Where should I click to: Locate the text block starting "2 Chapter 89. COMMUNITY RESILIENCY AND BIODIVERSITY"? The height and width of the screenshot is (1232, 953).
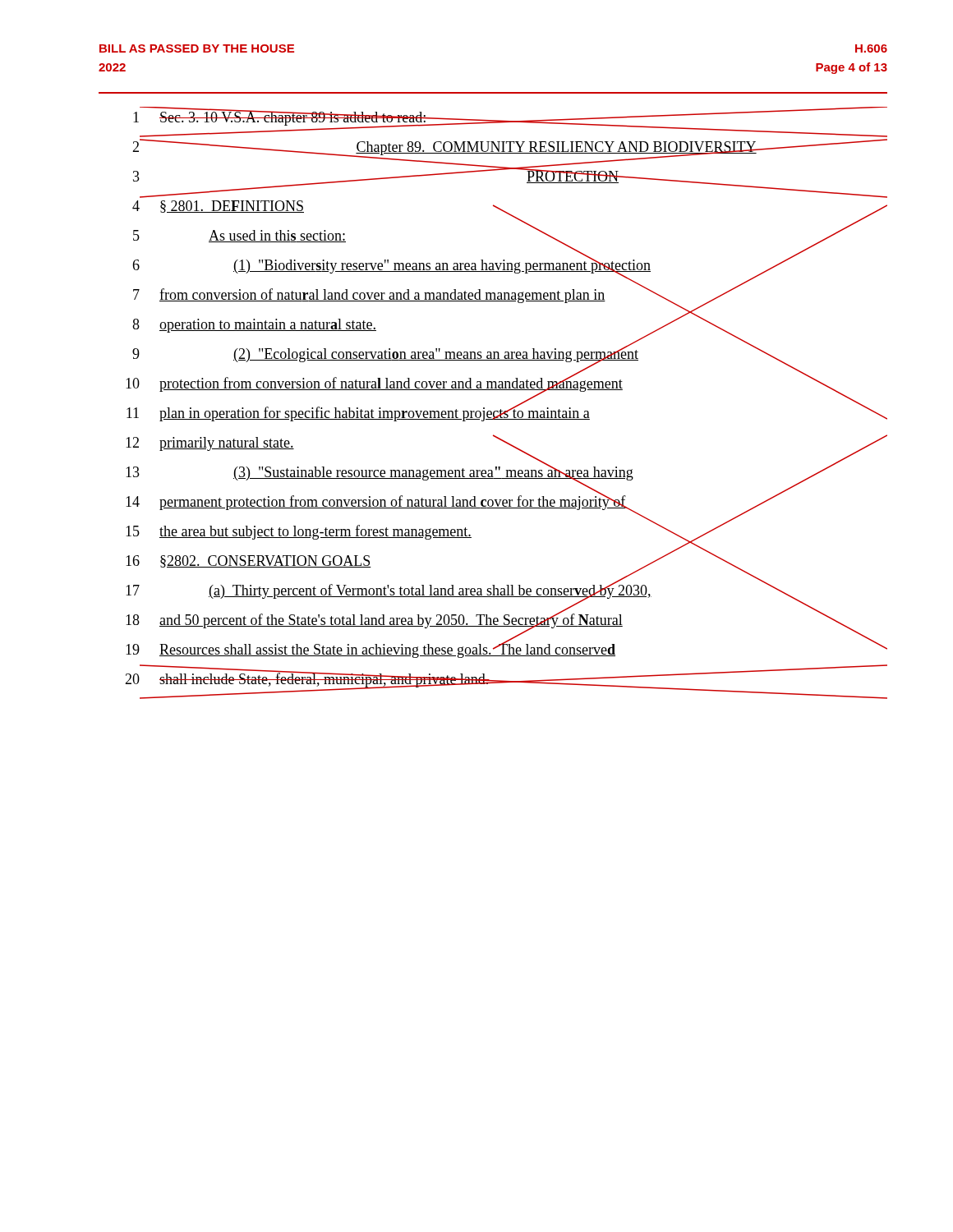pyautogui.click(x=493, y=147)
